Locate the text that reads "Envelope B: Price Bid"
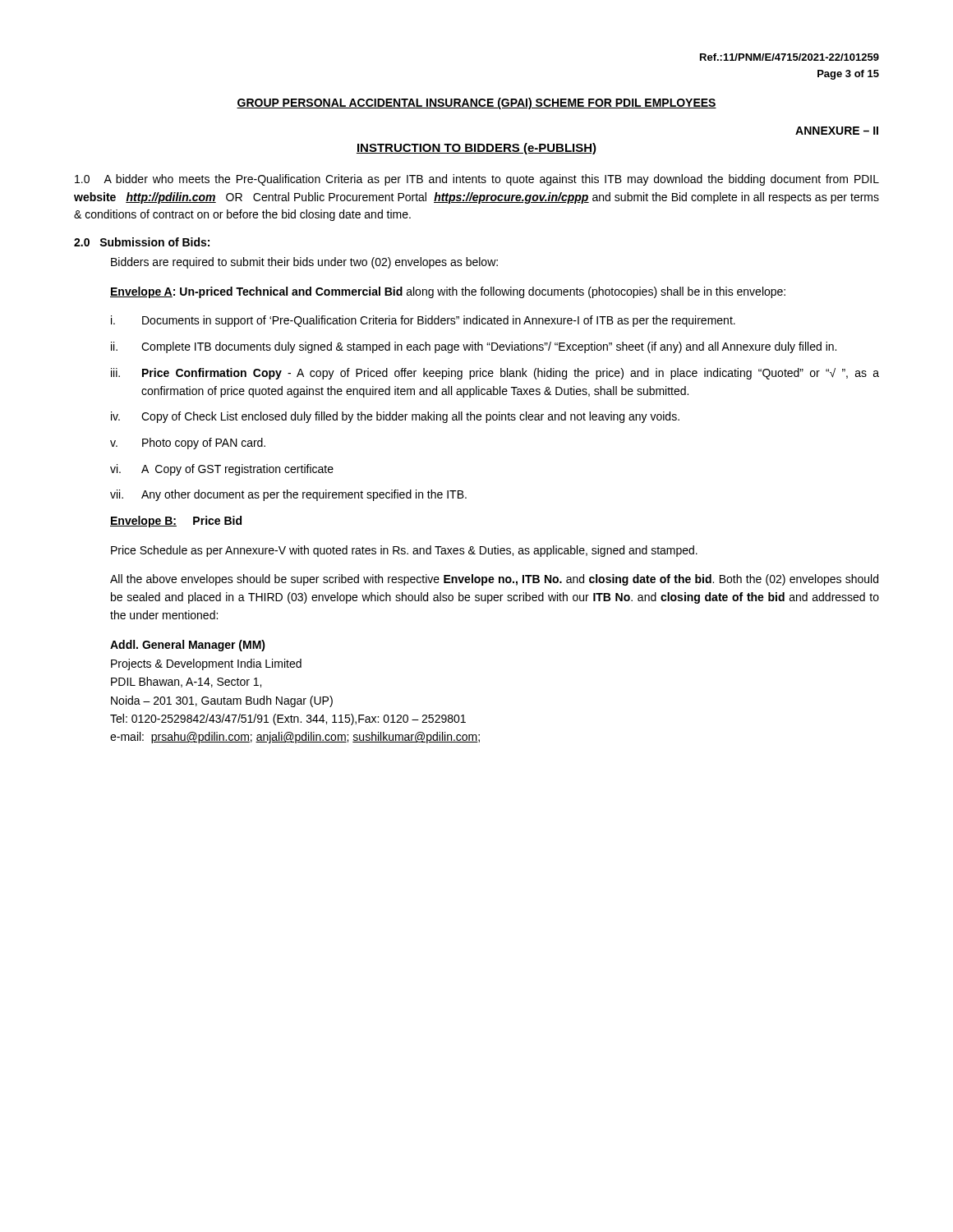 pos(176,521)
